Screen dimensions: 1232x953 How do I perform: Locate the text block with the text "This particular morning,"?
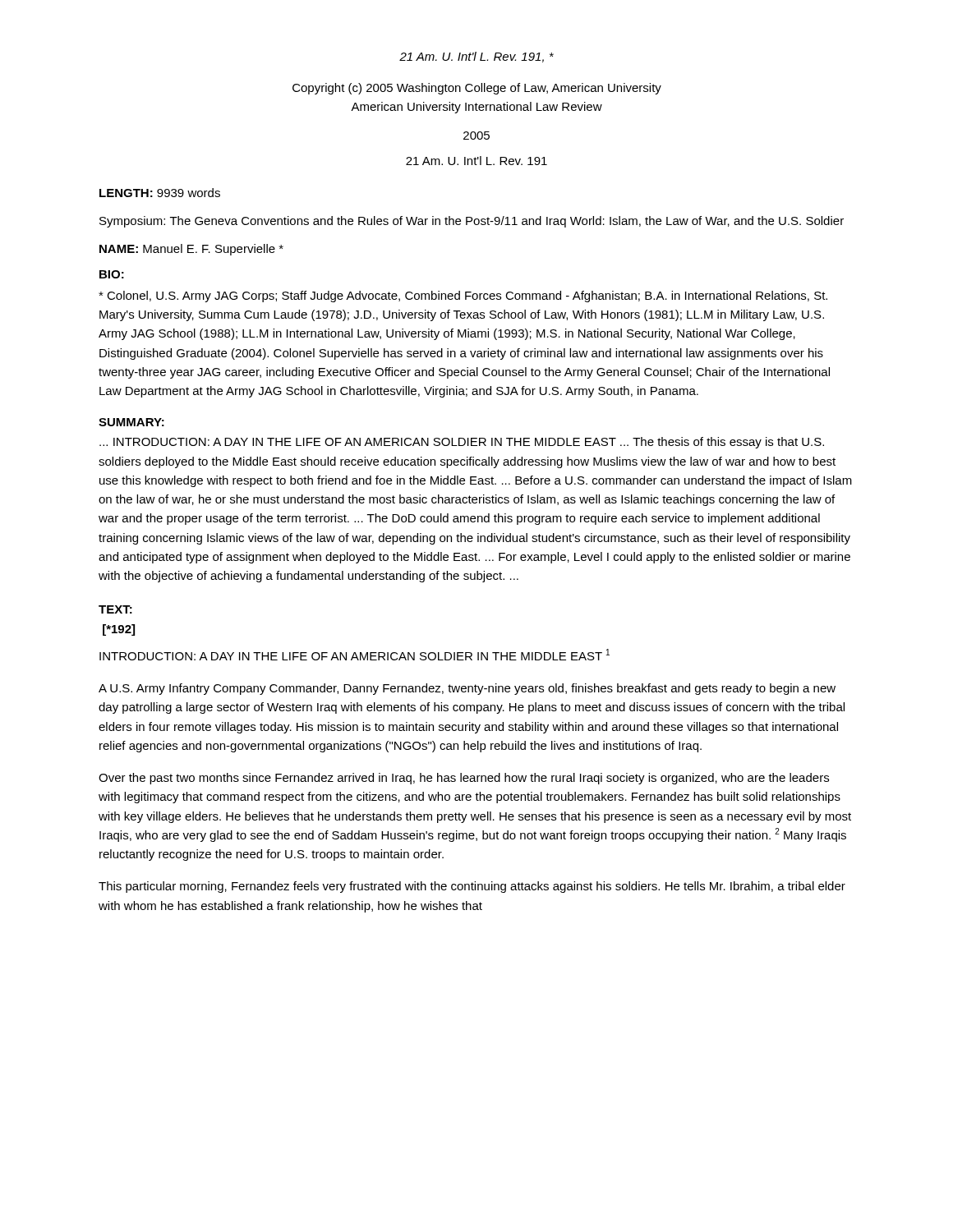click(x=472, y=896)
